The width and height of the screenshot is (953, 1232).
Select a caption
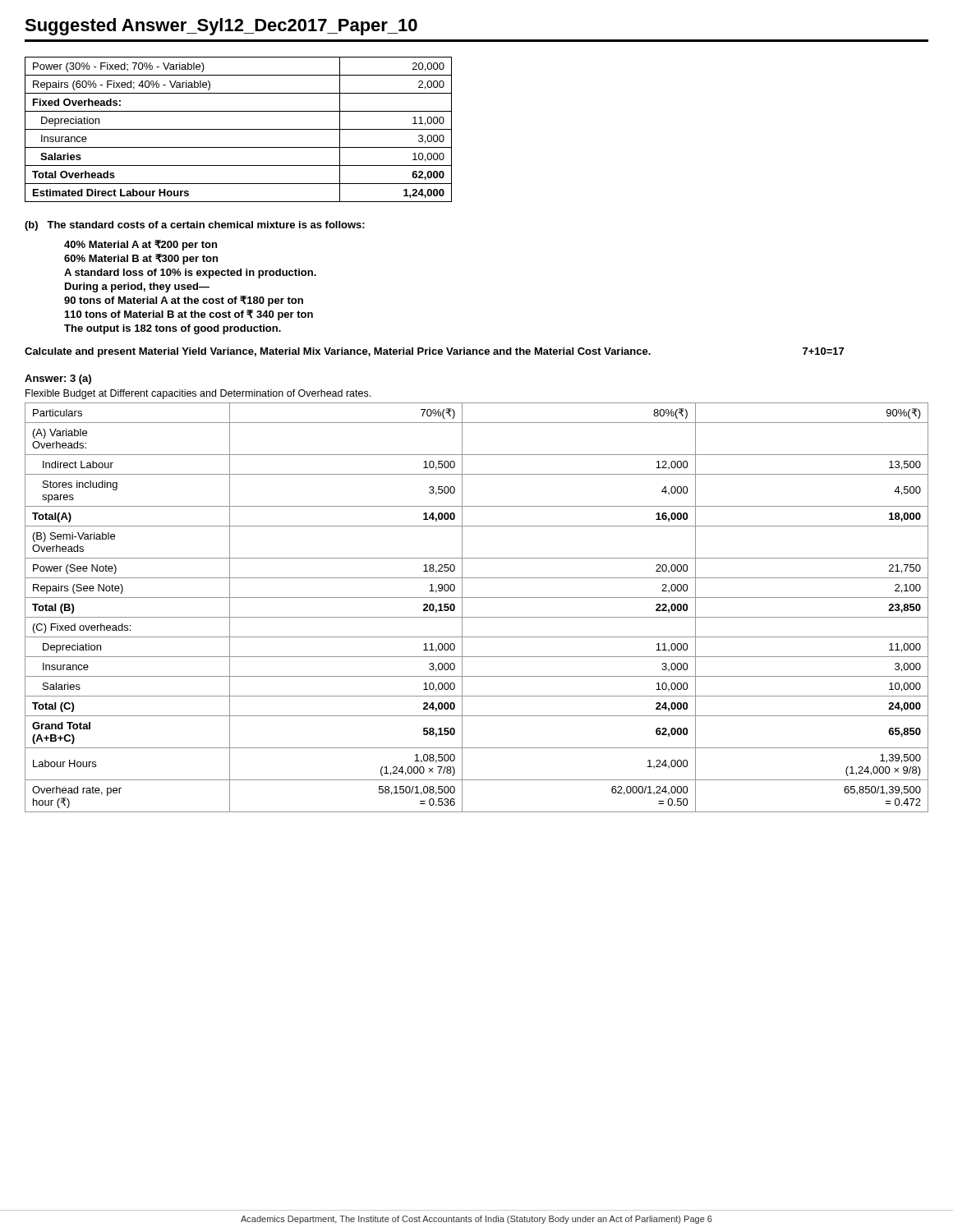click(198, 393)
